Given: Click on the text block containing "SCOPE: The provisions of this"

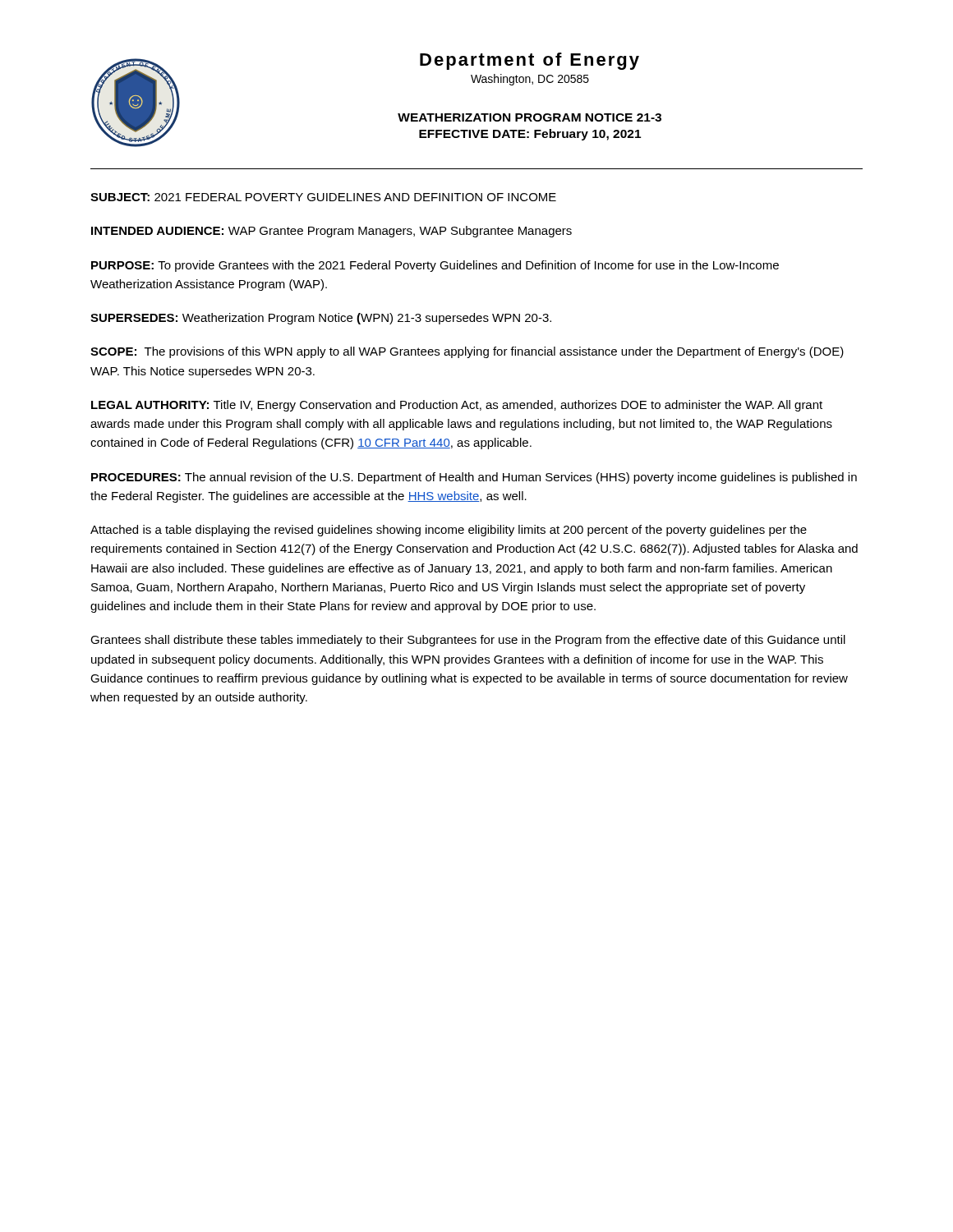Looking at the screenshot, I should [x=476, y=361].
